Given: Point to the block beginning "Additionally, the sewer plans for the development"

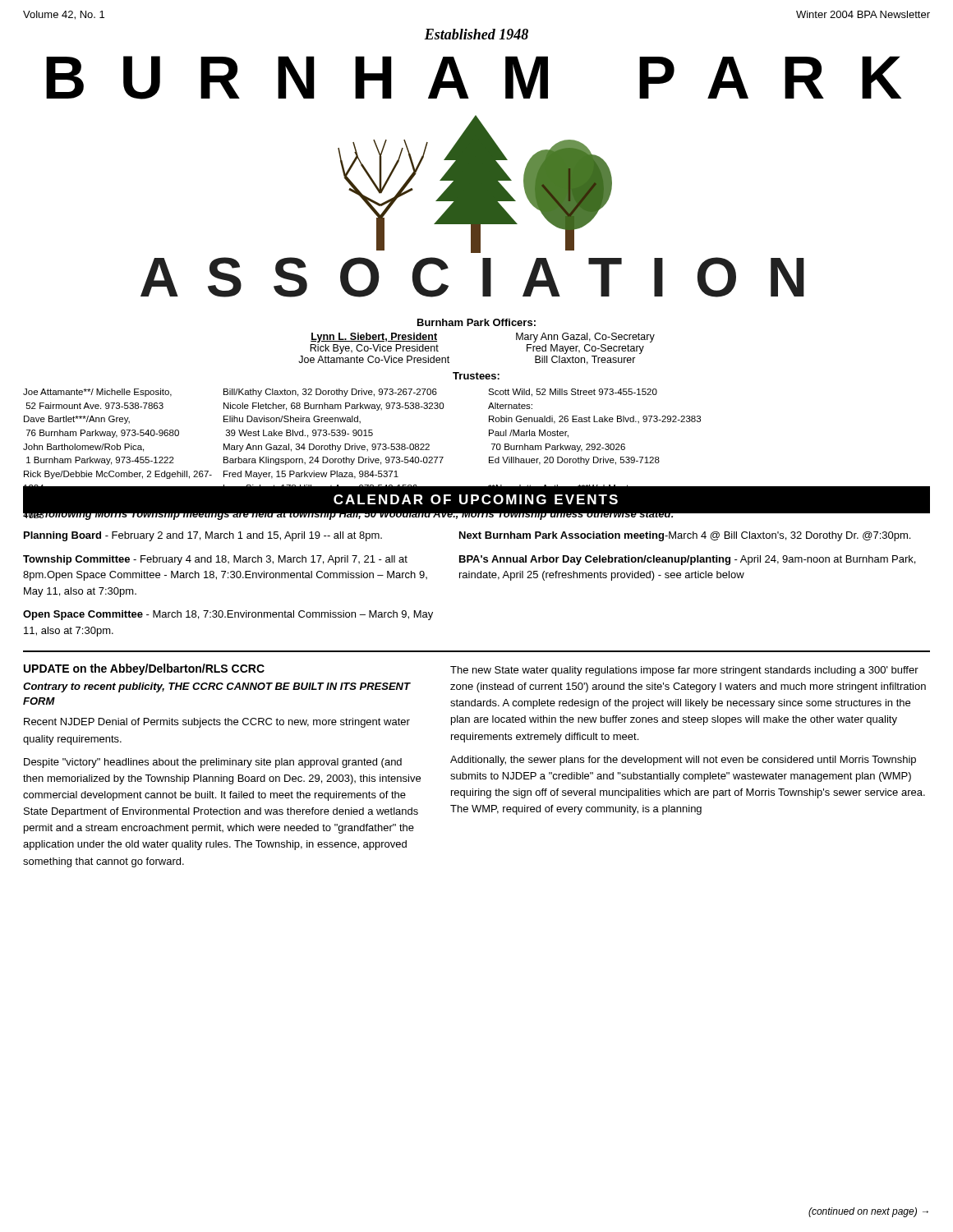Looking at the screenshot, I should (688, 784).
